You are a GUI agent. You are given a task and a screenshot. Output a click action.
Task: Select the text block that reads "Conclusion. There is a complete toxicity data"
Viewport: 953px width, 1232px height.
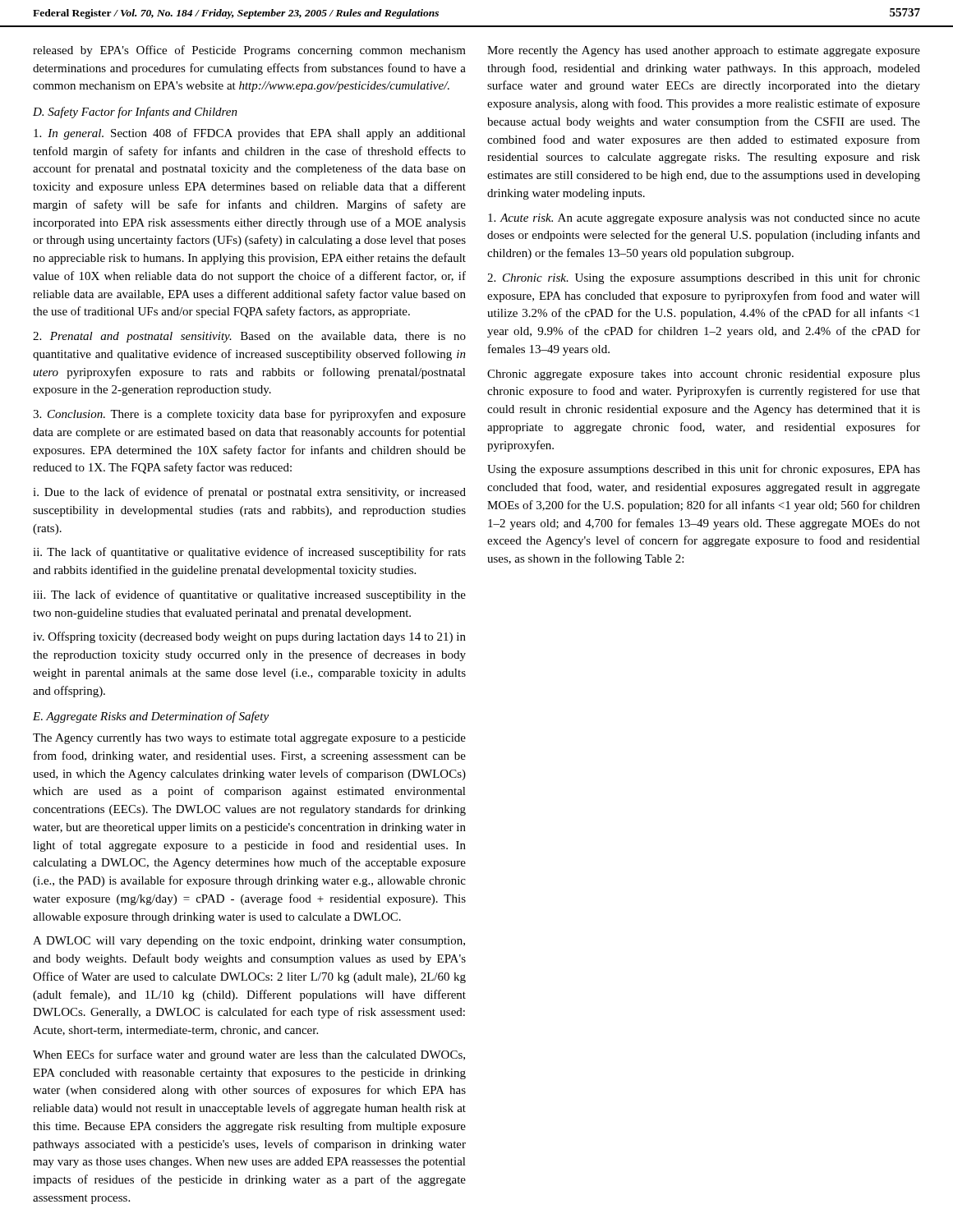click(x=249, y=441)
